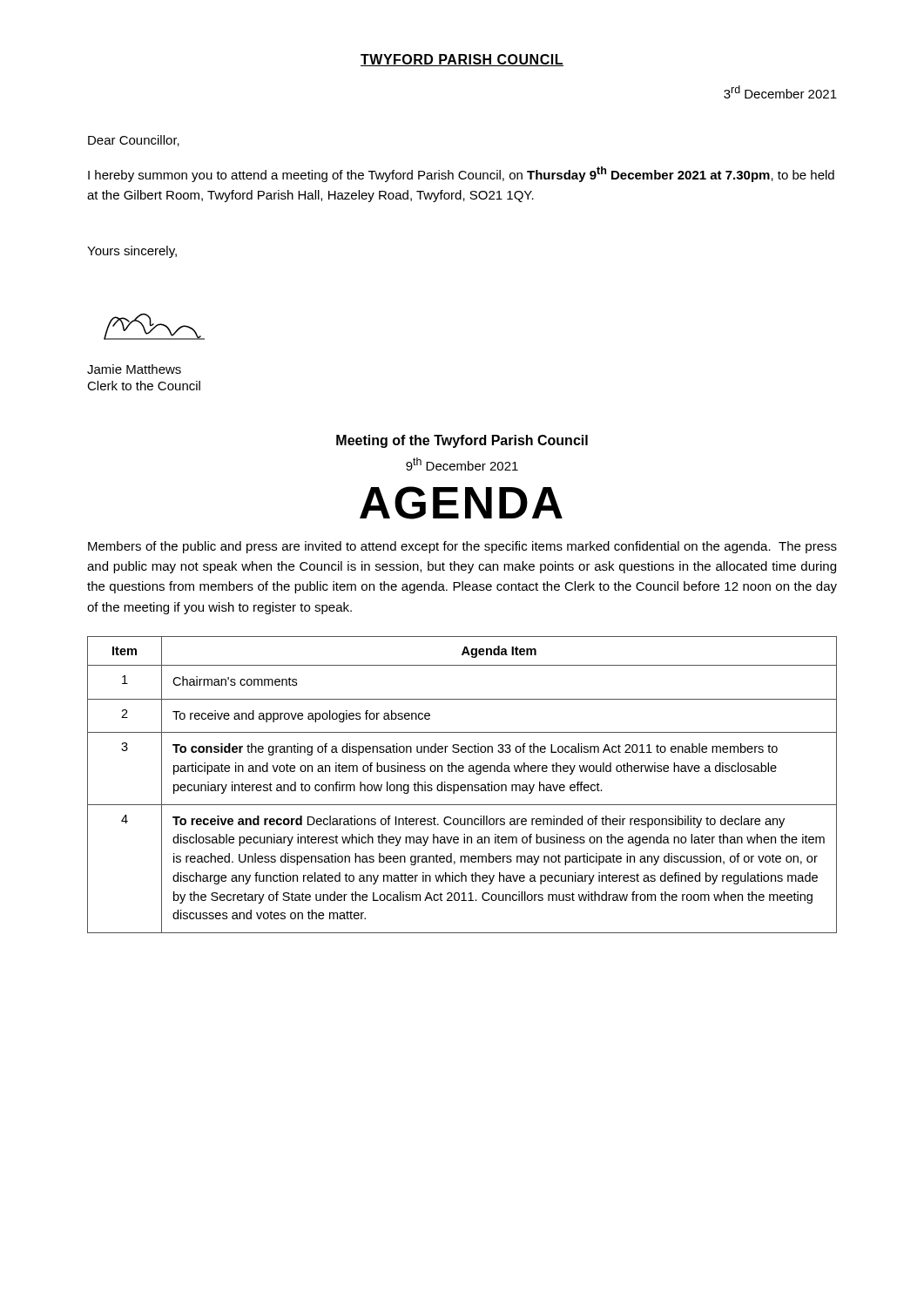Click on the table containing "To receive and"
The width and height of the screenshot is (924, 1307).
click(462, 785)
